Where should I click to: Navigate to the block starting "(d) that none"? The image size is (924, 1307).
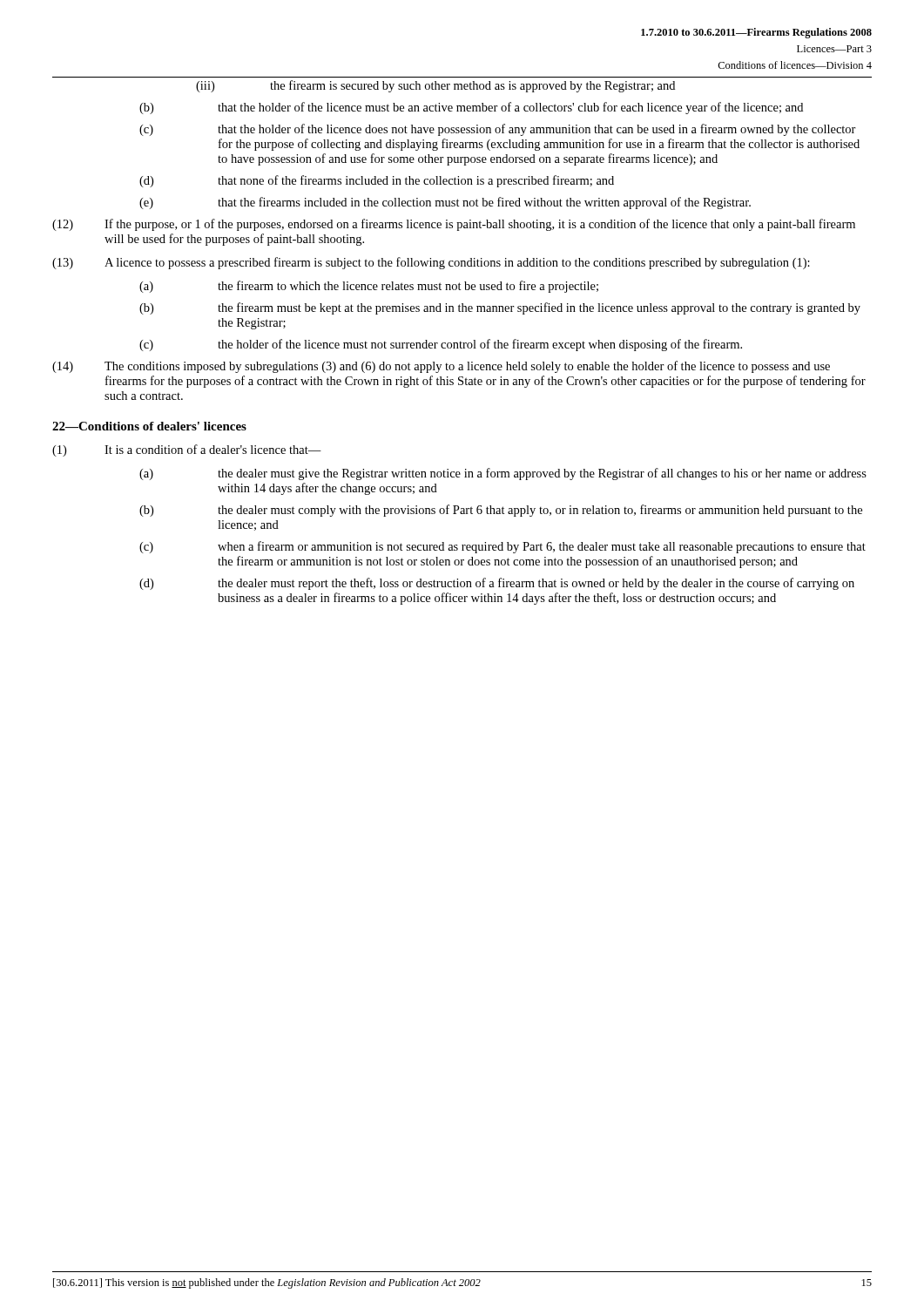[x=462, y=181]
